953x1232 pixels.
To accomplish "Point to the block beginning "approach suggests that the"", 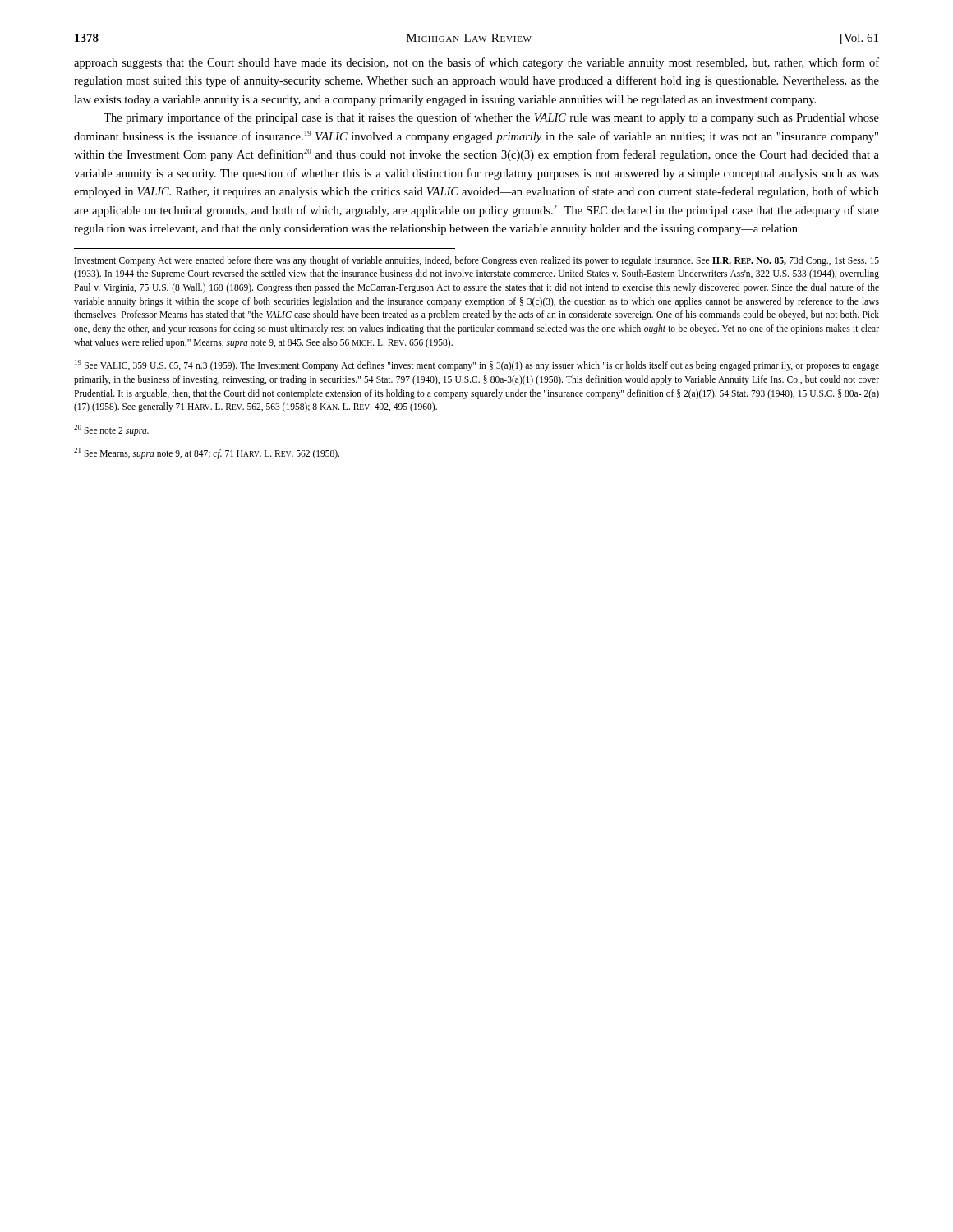I will pyautogui.click(x=476, y=146).
